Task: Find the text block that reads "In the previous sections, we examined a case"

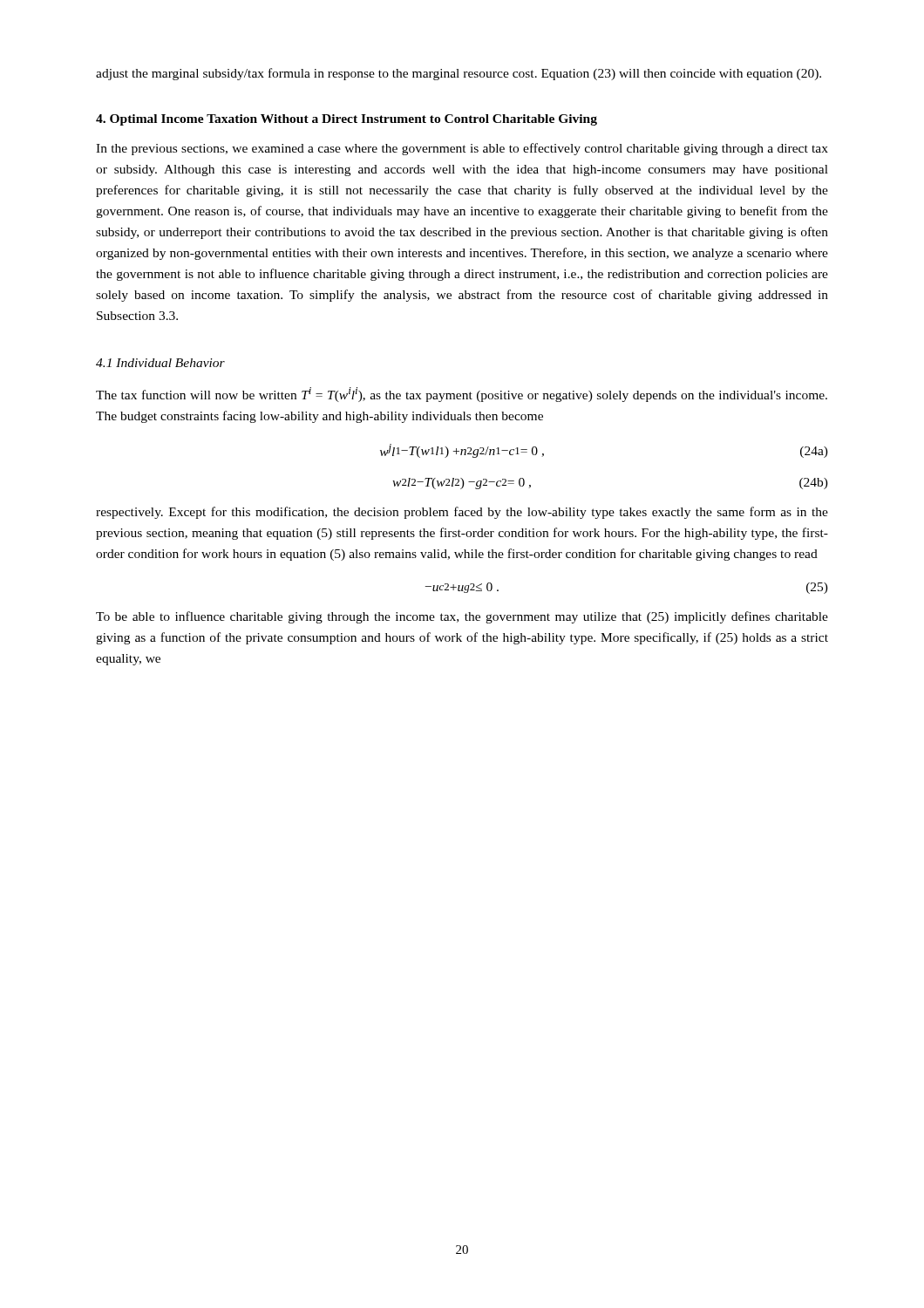Action: [462, 232]
